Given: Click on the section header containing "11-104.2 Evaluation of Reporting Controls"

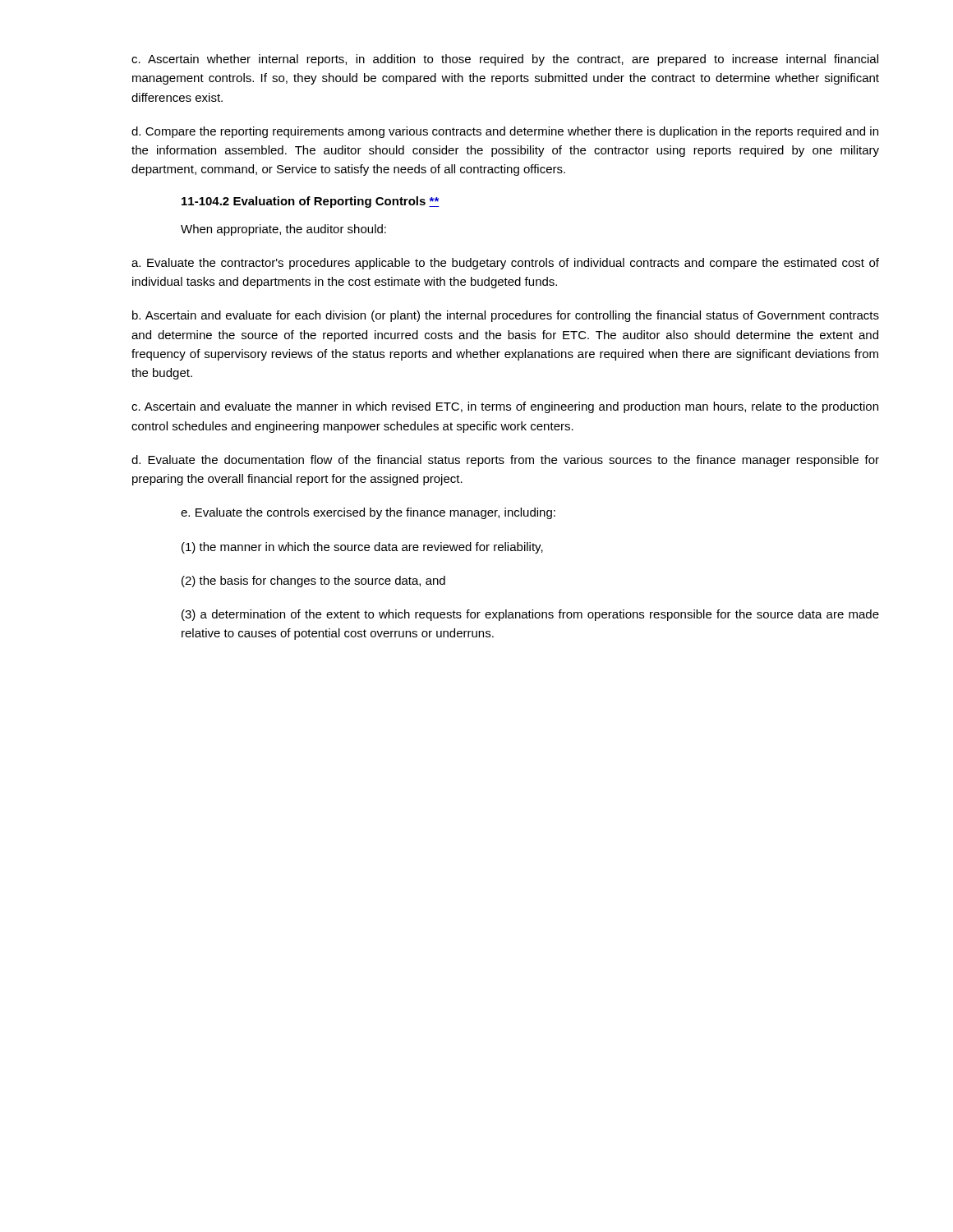Looking at the screenshot, I should (x=310, y=200).
